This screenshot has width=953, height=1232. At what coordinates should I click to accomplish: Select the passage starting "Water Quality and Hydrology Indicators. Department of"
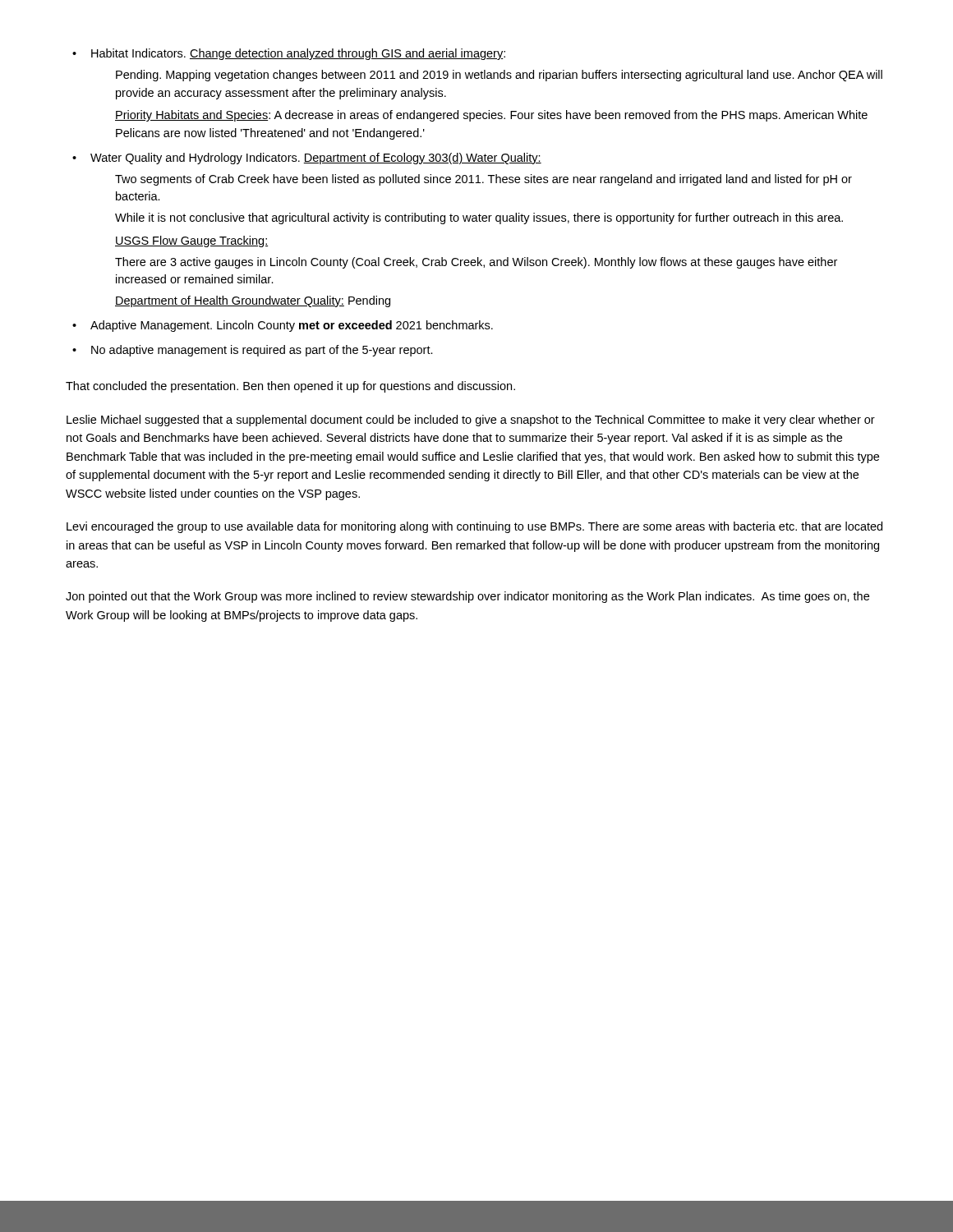[489, 231]
